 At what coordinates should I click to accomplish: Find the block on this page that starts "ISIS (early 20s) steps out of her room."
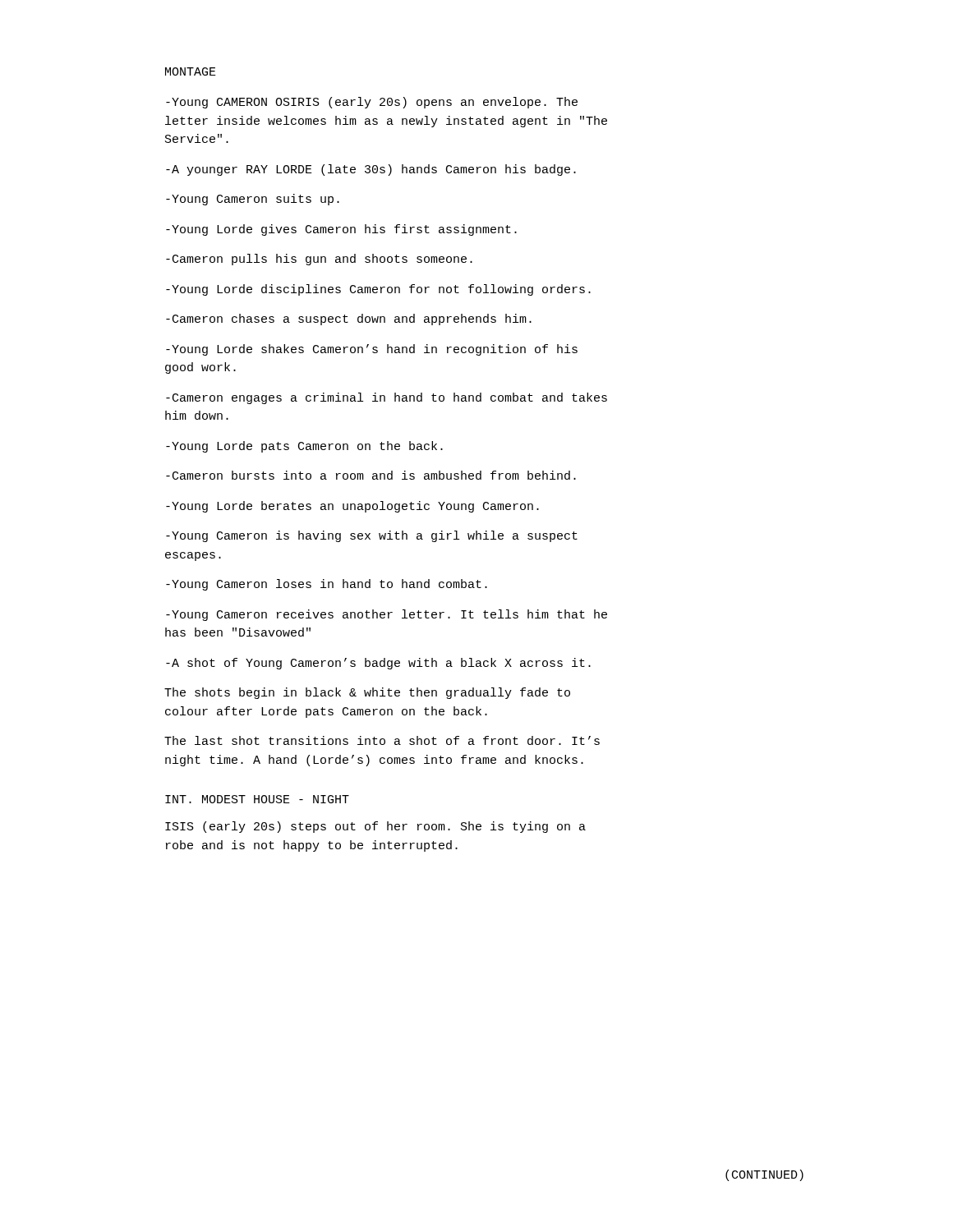tap(375, 837)
